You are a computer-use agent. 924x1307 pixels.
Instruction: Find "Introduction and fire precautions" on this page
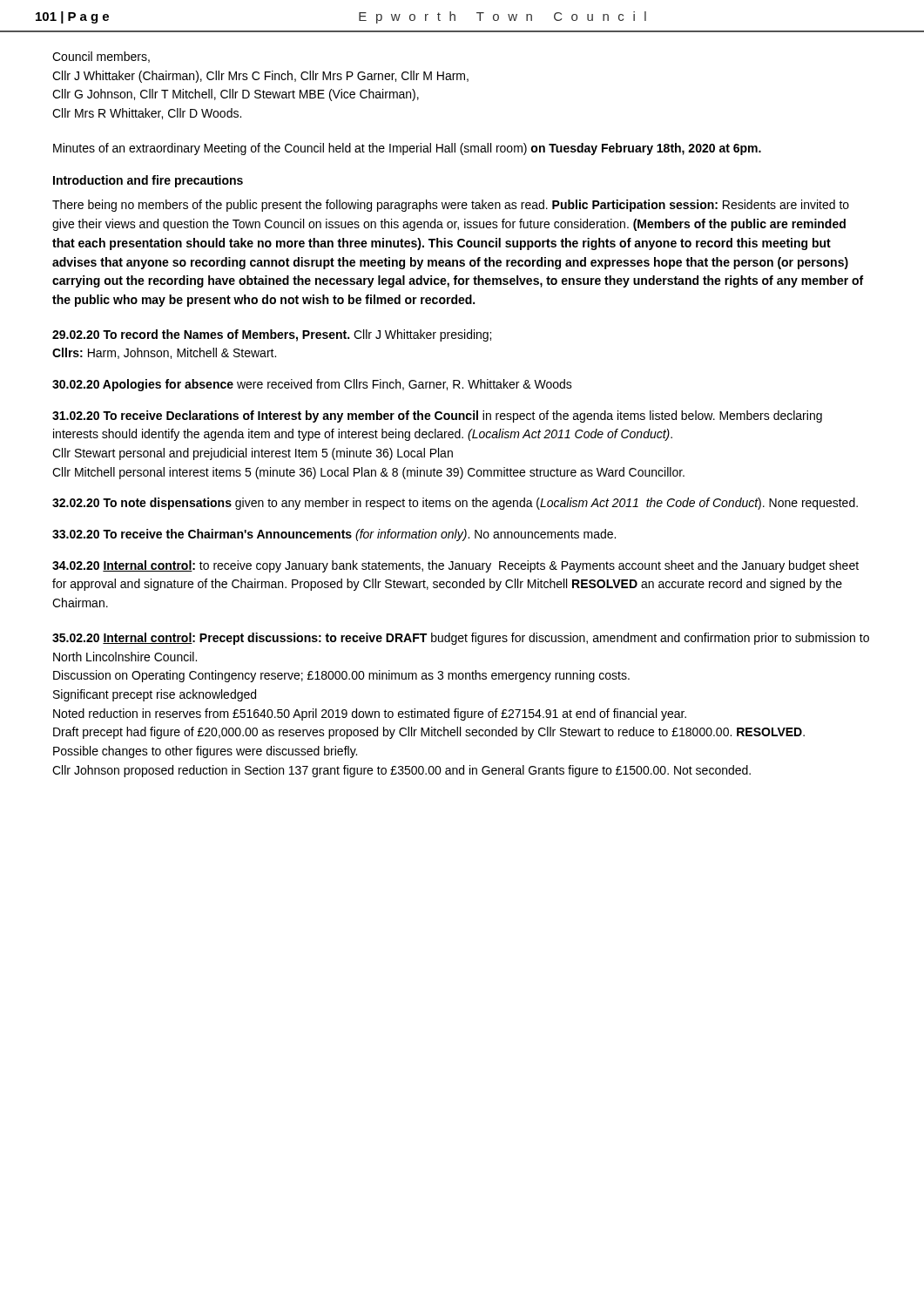(148, 181)
